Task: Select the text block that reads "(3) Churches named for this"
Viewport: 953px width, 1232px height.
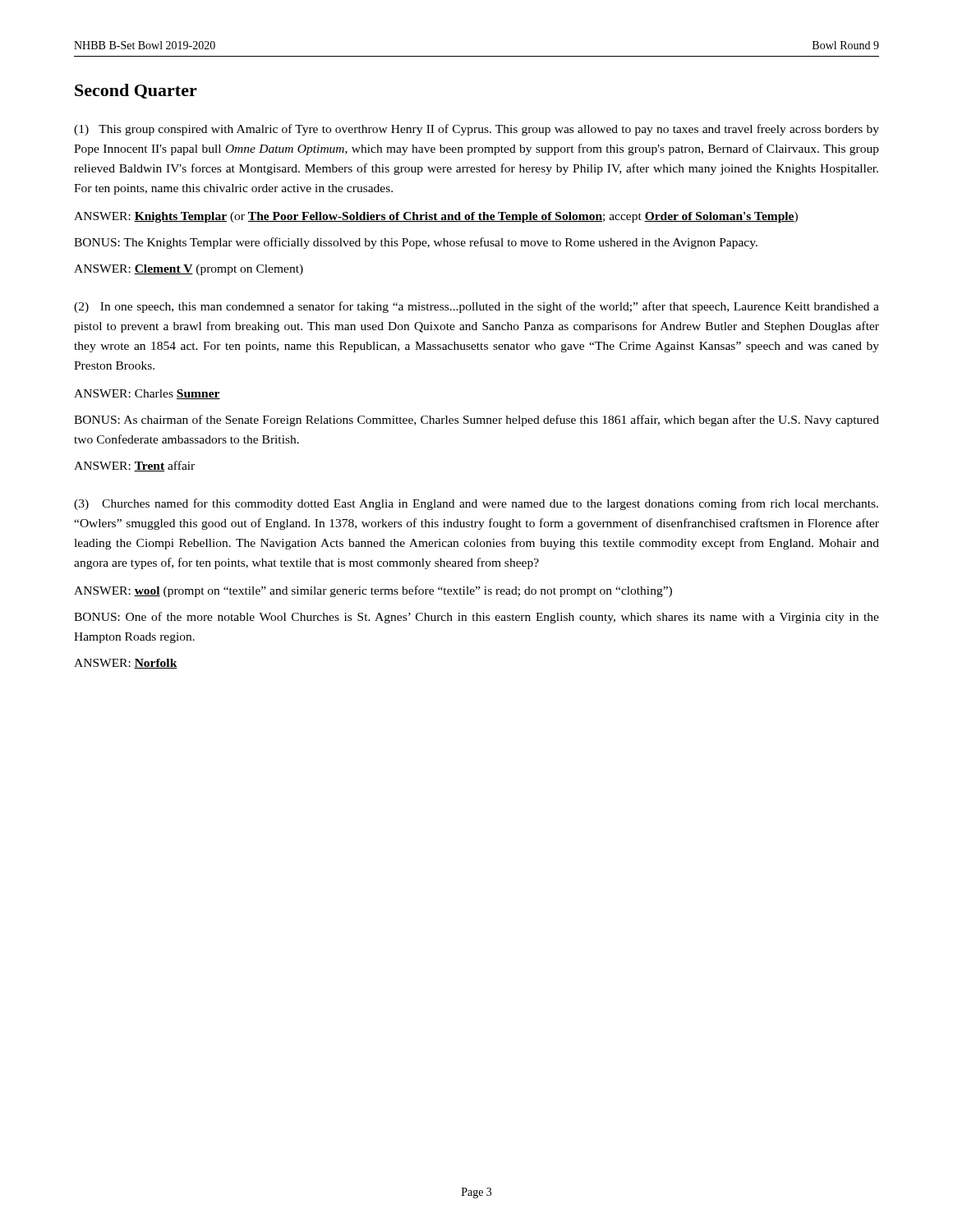Action: click(476, 533)
